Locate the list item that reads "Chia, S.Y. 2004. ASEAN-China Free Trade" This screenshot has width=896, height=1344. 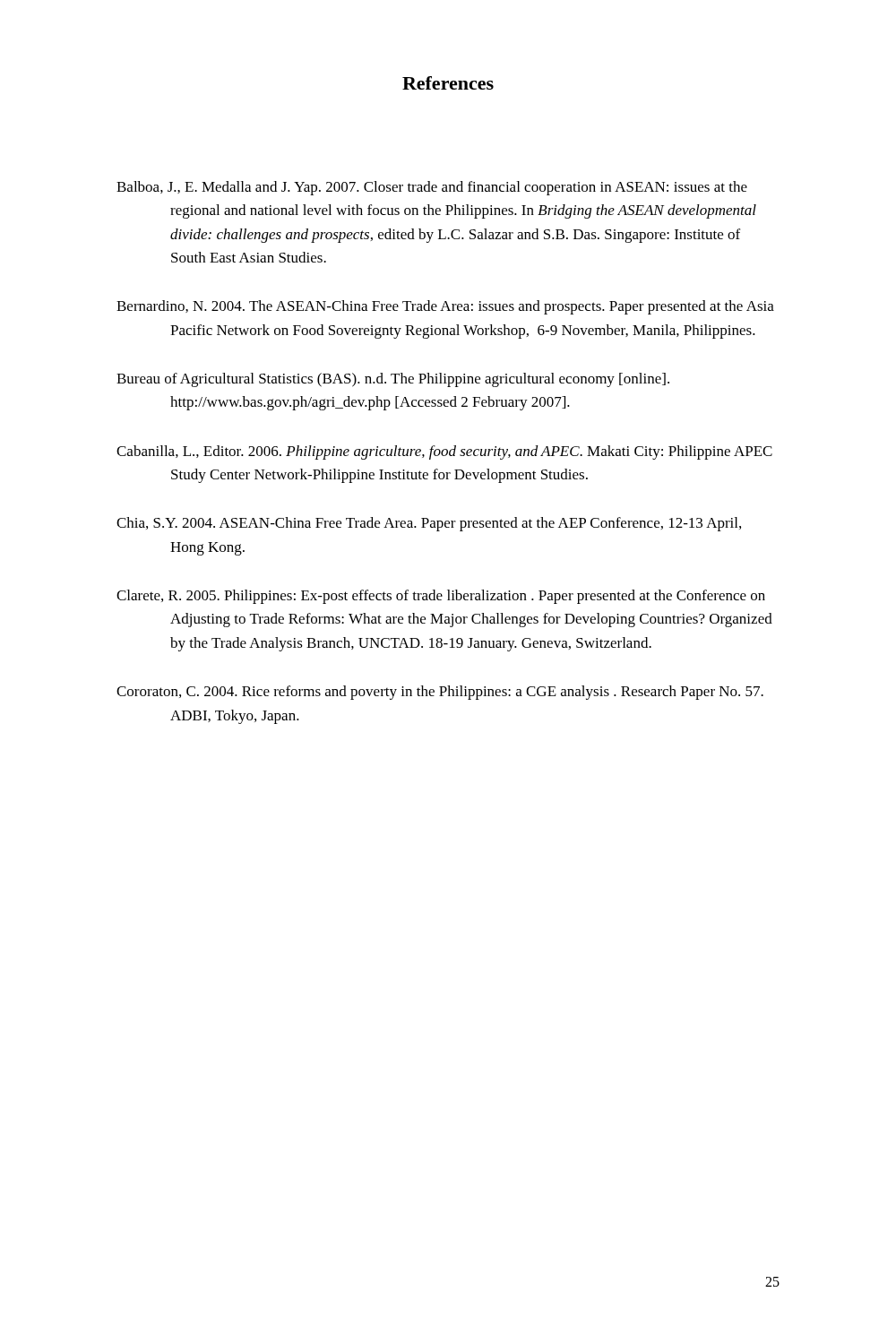(429, 535)
